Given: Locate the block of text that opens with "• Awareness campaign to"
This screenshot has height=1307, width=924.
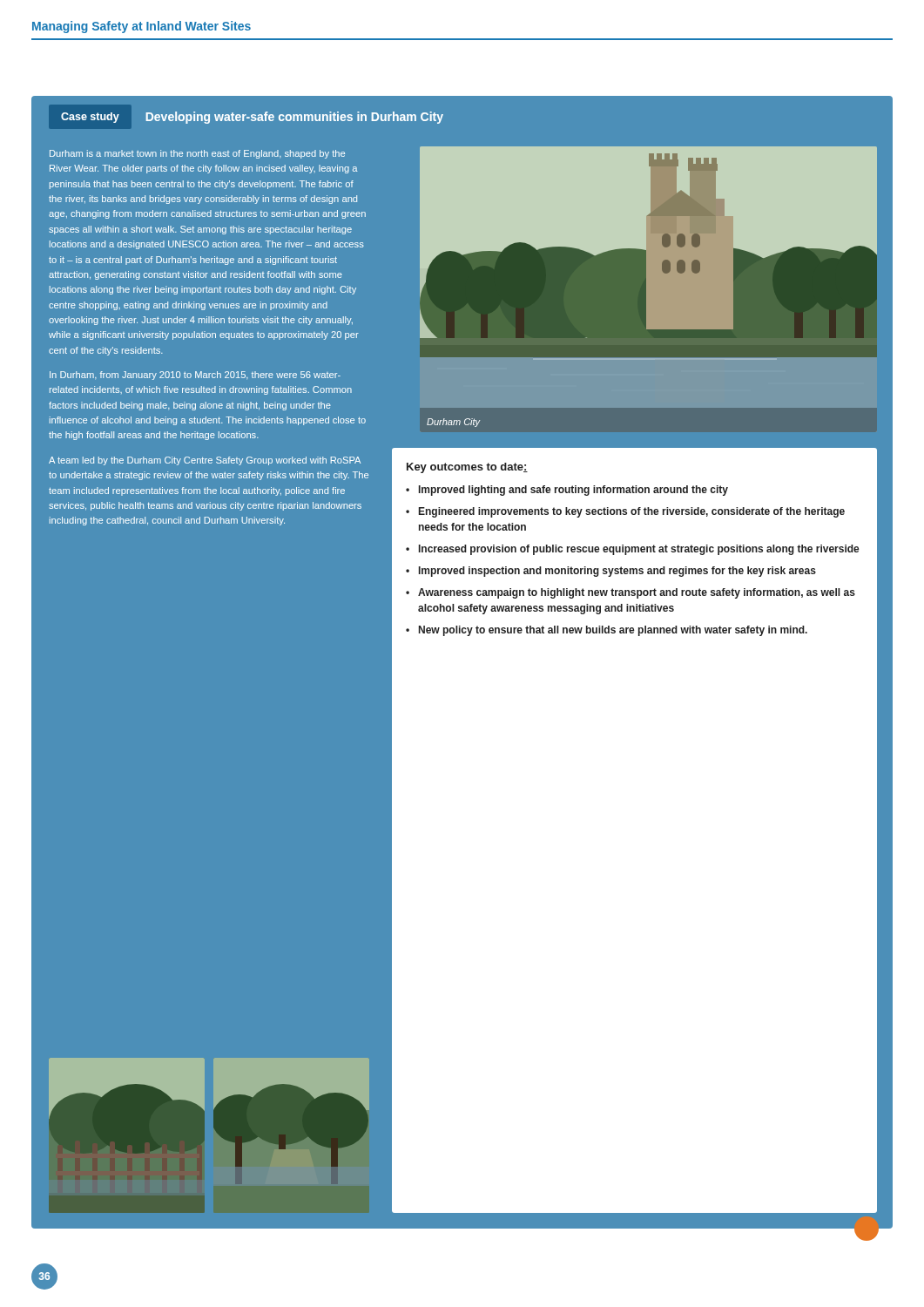Looking at the screenshot, I should tap(630, 599).
